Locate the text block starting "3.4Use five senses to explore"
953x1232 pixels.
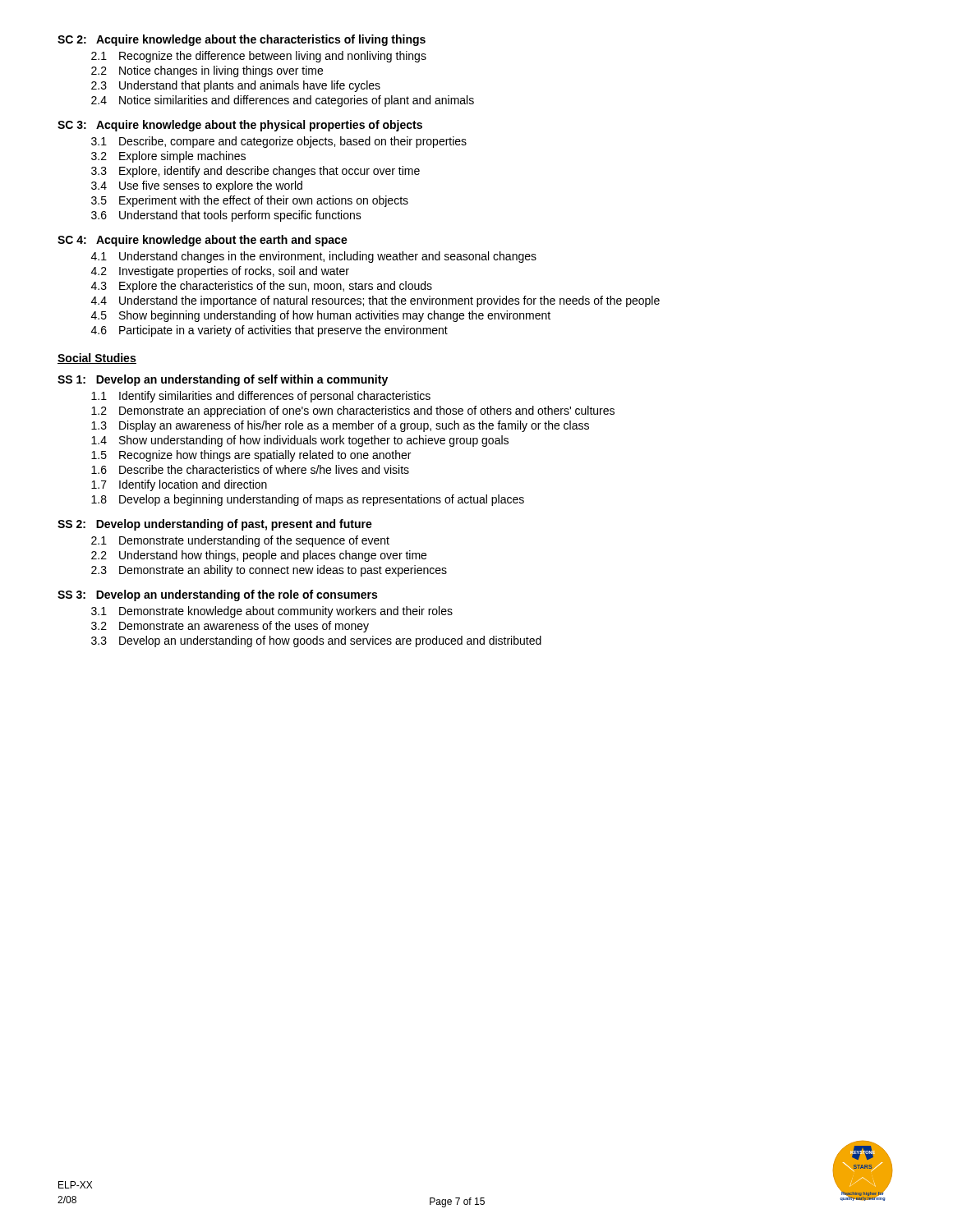pos(197,186)
